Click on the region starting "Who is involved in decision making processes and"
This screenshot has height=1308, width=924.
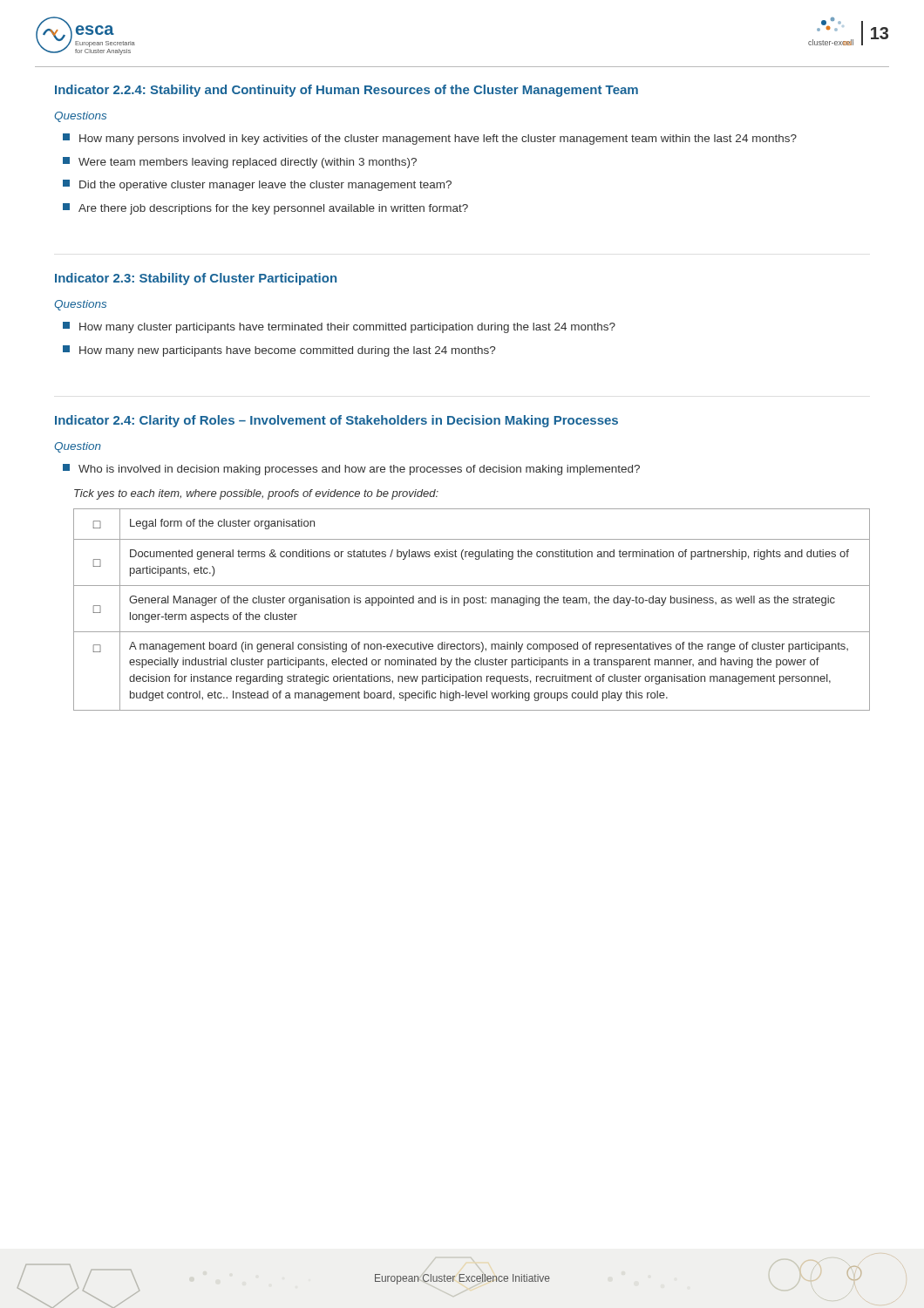click(x=466, y=469)
